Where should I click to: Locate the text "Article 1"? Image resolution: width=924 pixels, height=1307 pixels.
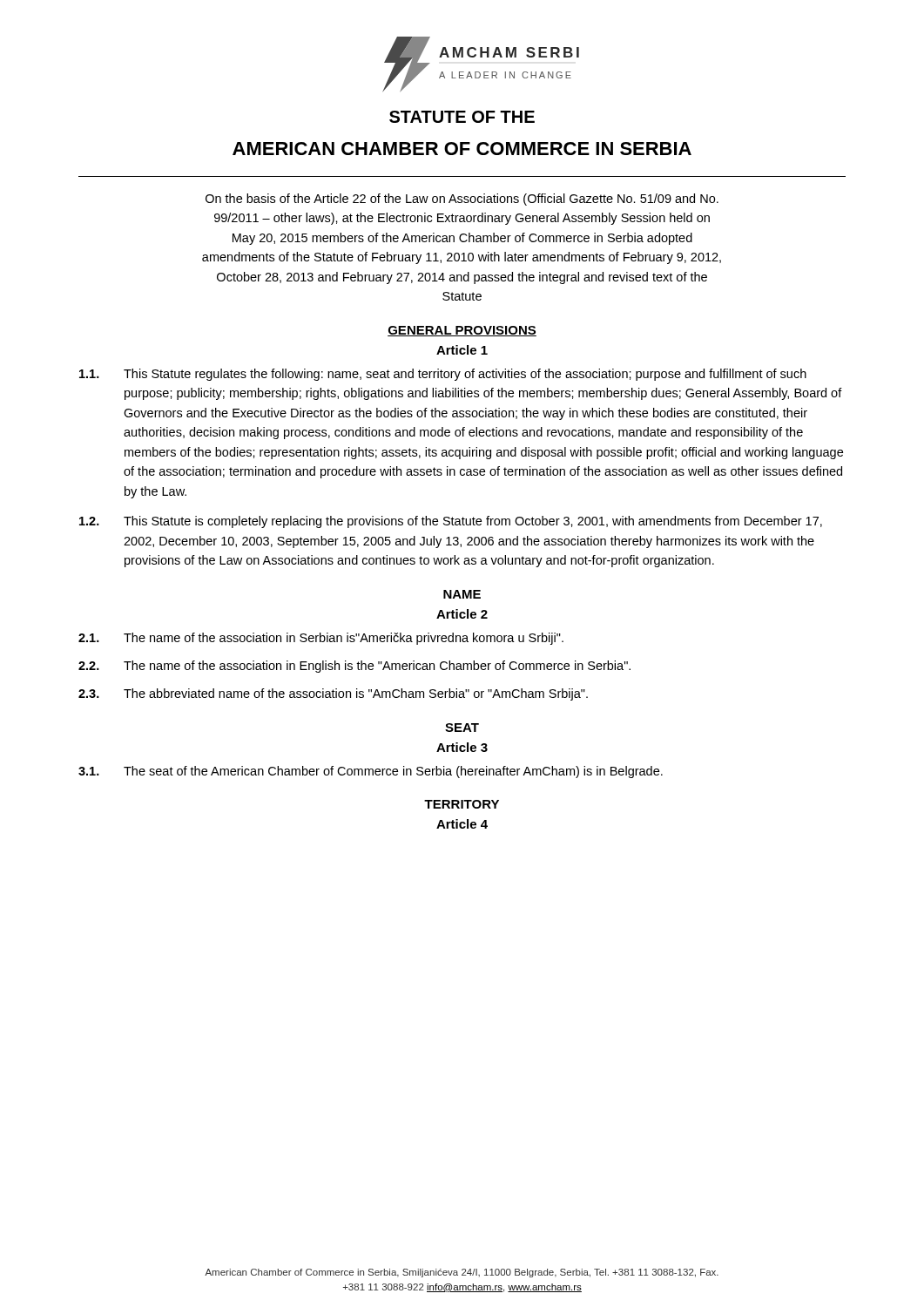pos(462,350)
